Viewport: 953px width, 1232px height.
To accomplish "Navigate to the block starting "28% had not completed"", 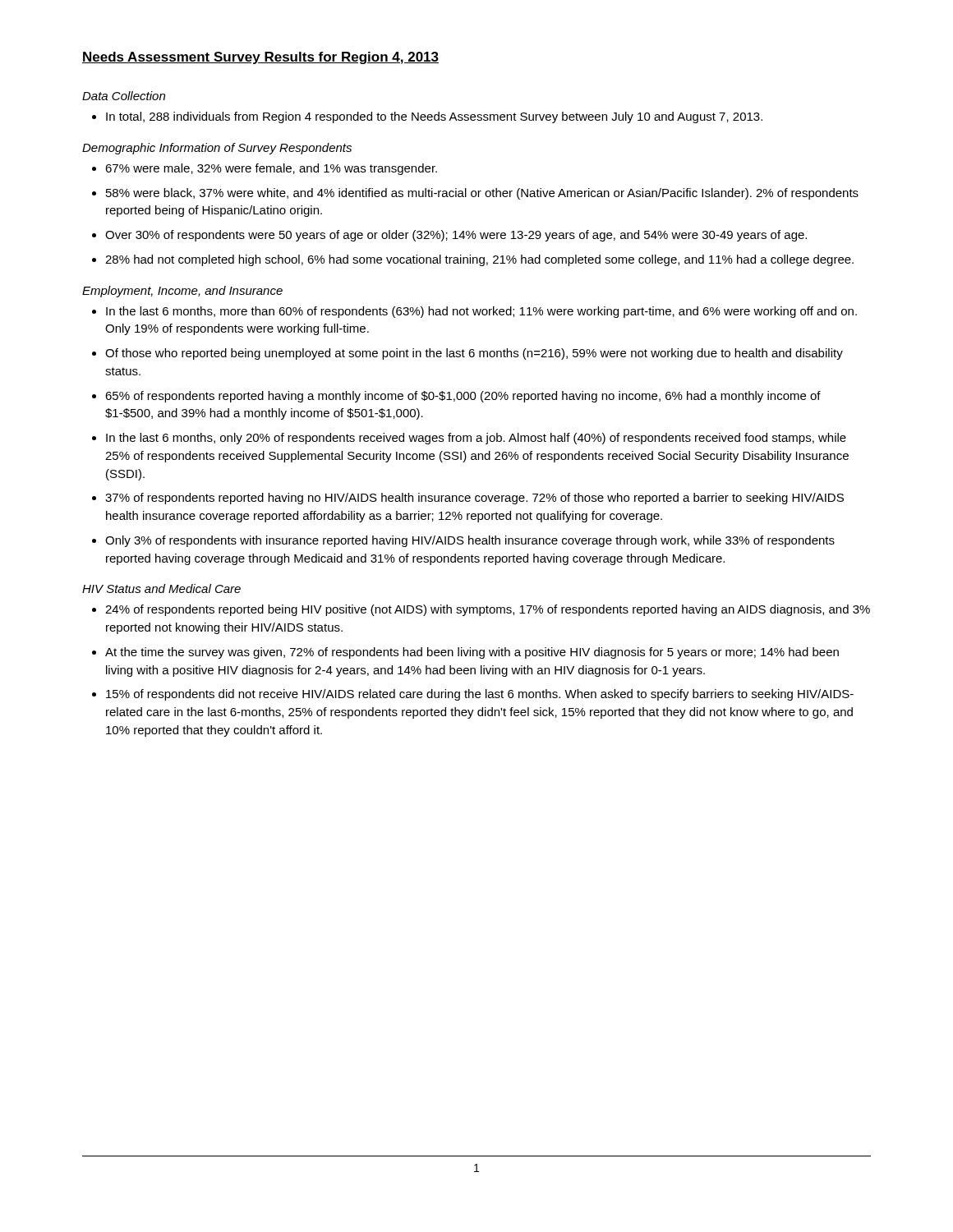I will pyautogui.click(x=480, y=259).
